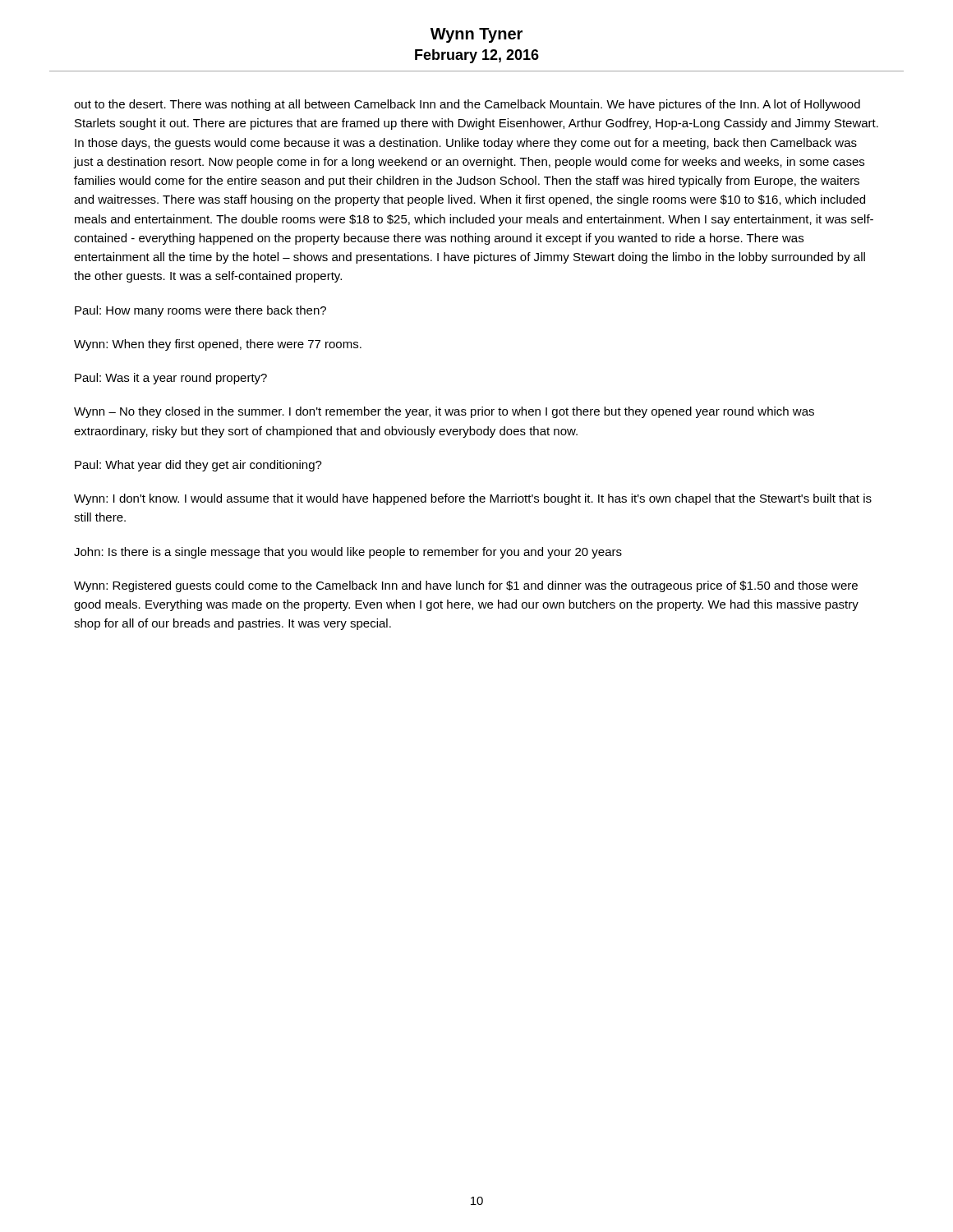Viewport: 953px width, 1232px height.
Task: Find the passage starting "out to the desert. There was"
Action: coord(476,190)
